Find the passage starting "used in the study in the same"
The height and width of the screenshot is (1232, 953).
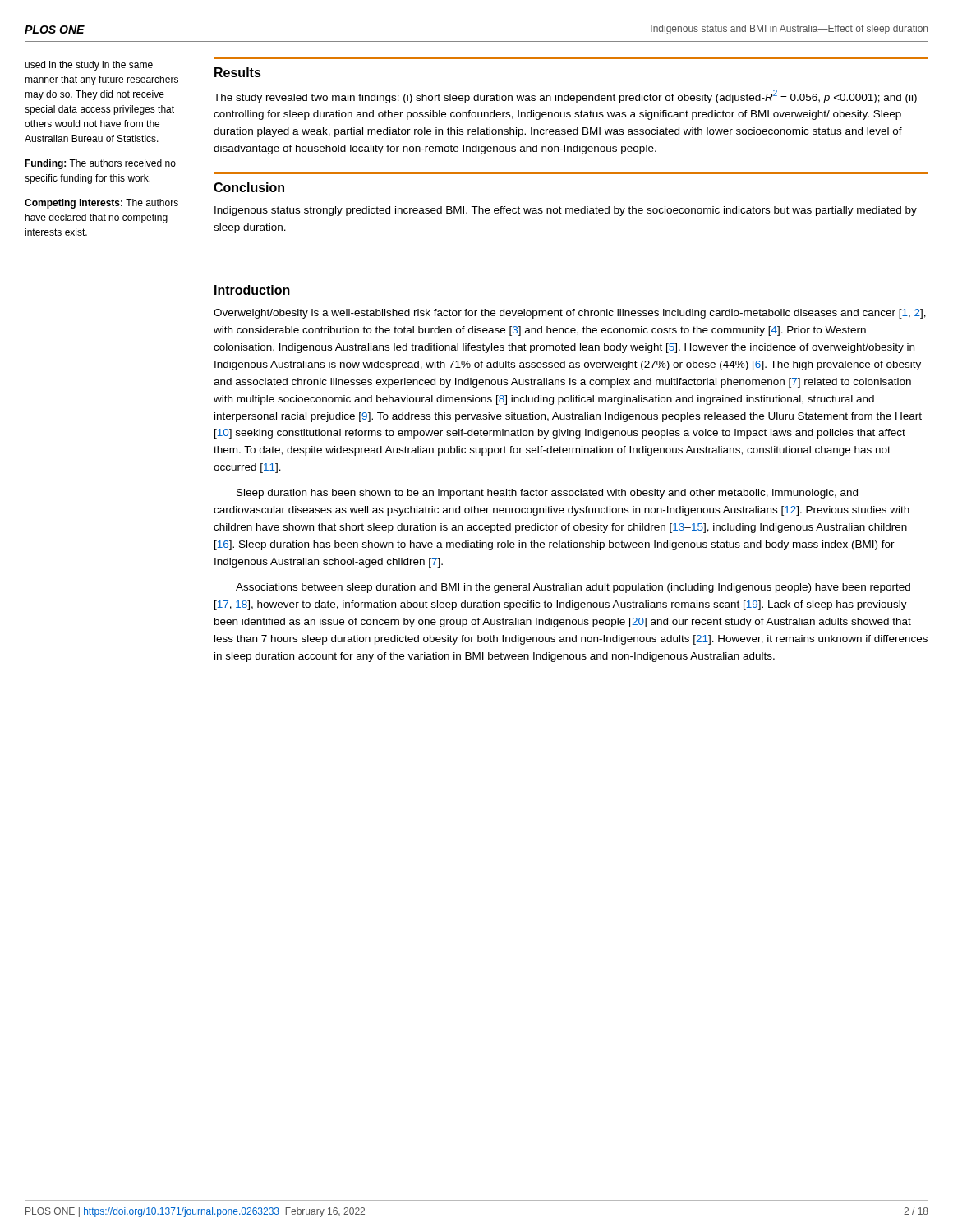(x=105, y=102)
